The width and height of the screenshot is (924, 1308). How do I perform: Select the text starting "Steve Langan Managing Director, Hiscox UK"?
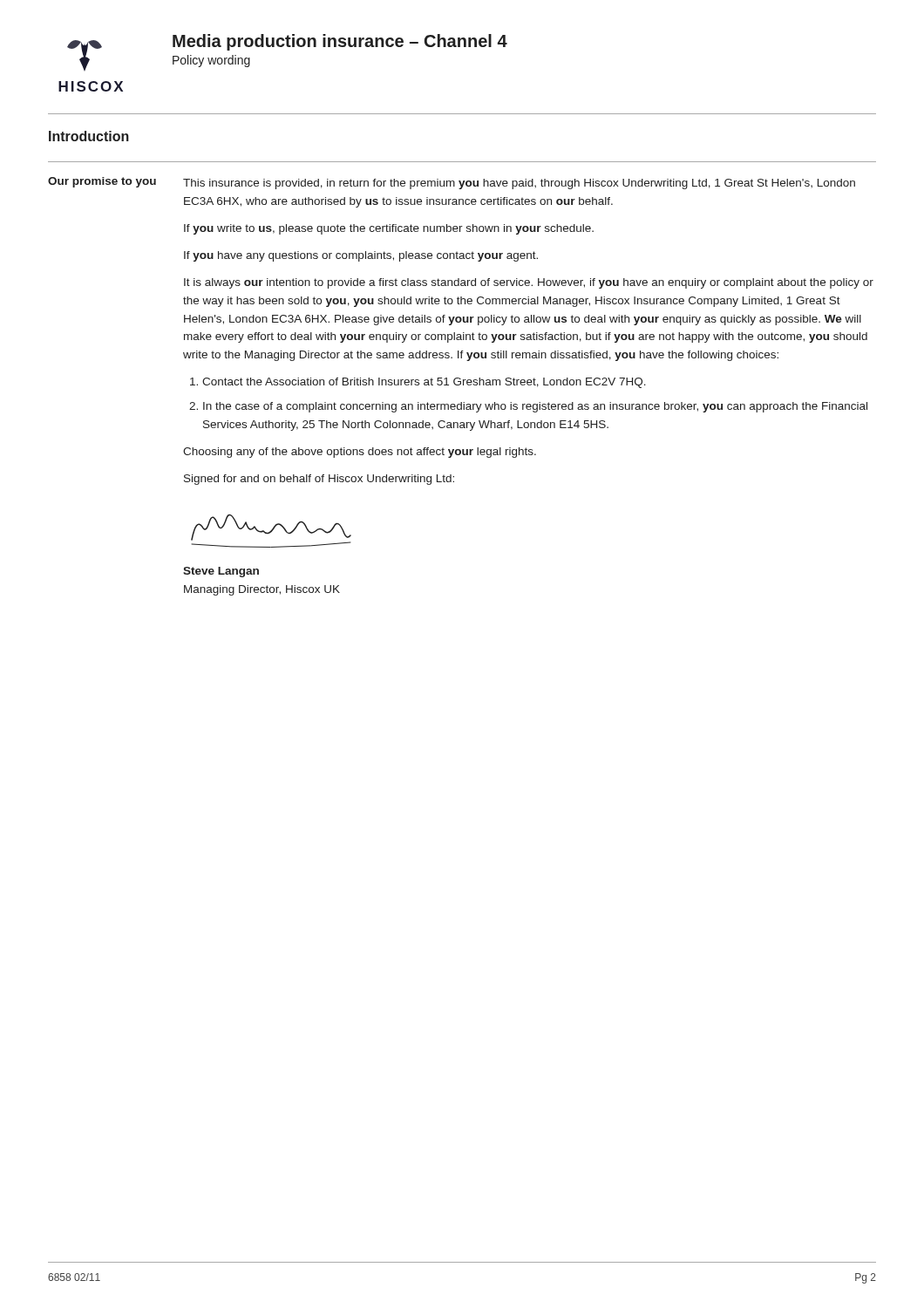tap(221, 572)
